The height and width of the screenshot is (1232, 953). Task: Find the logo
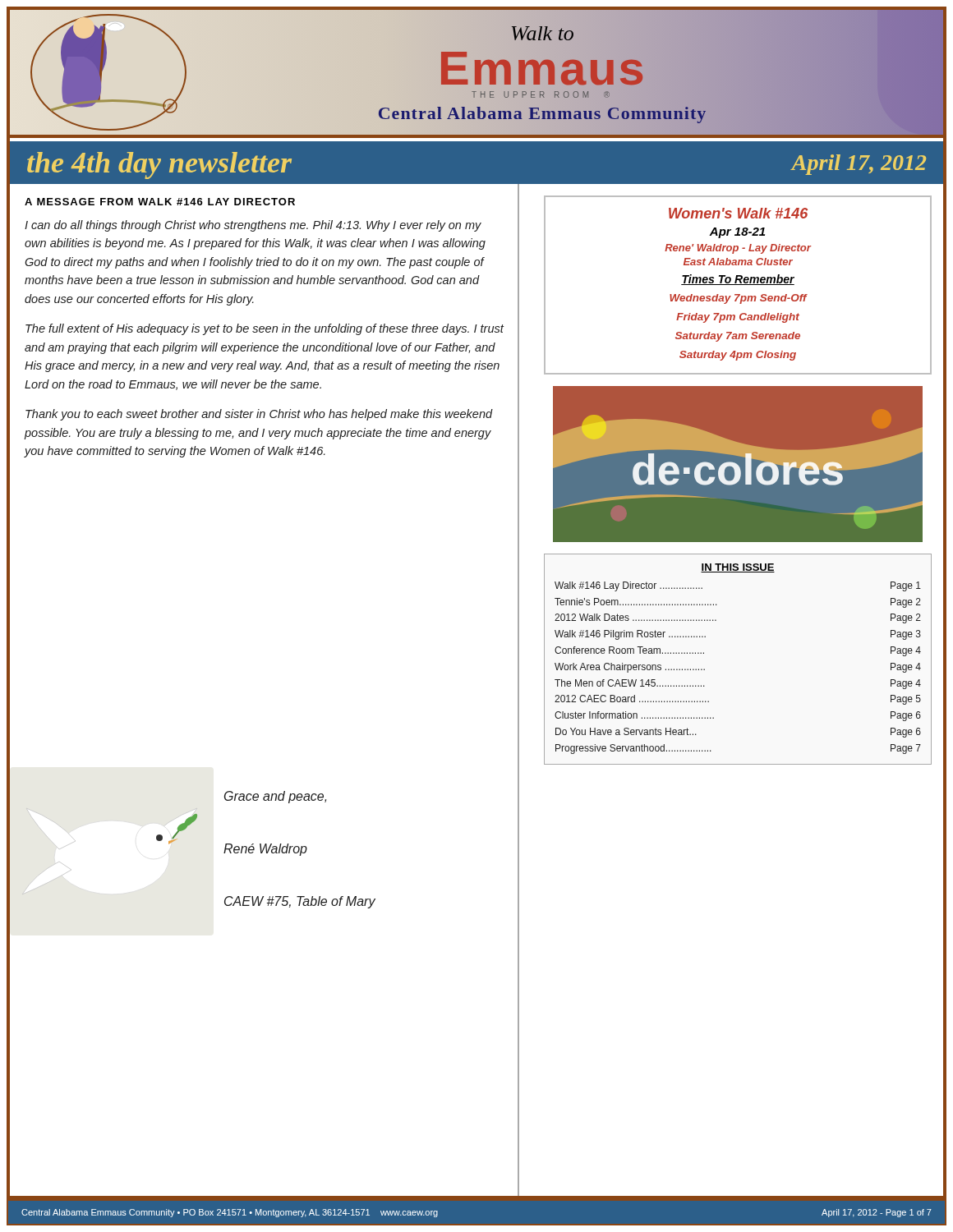(x=476, y=72)
